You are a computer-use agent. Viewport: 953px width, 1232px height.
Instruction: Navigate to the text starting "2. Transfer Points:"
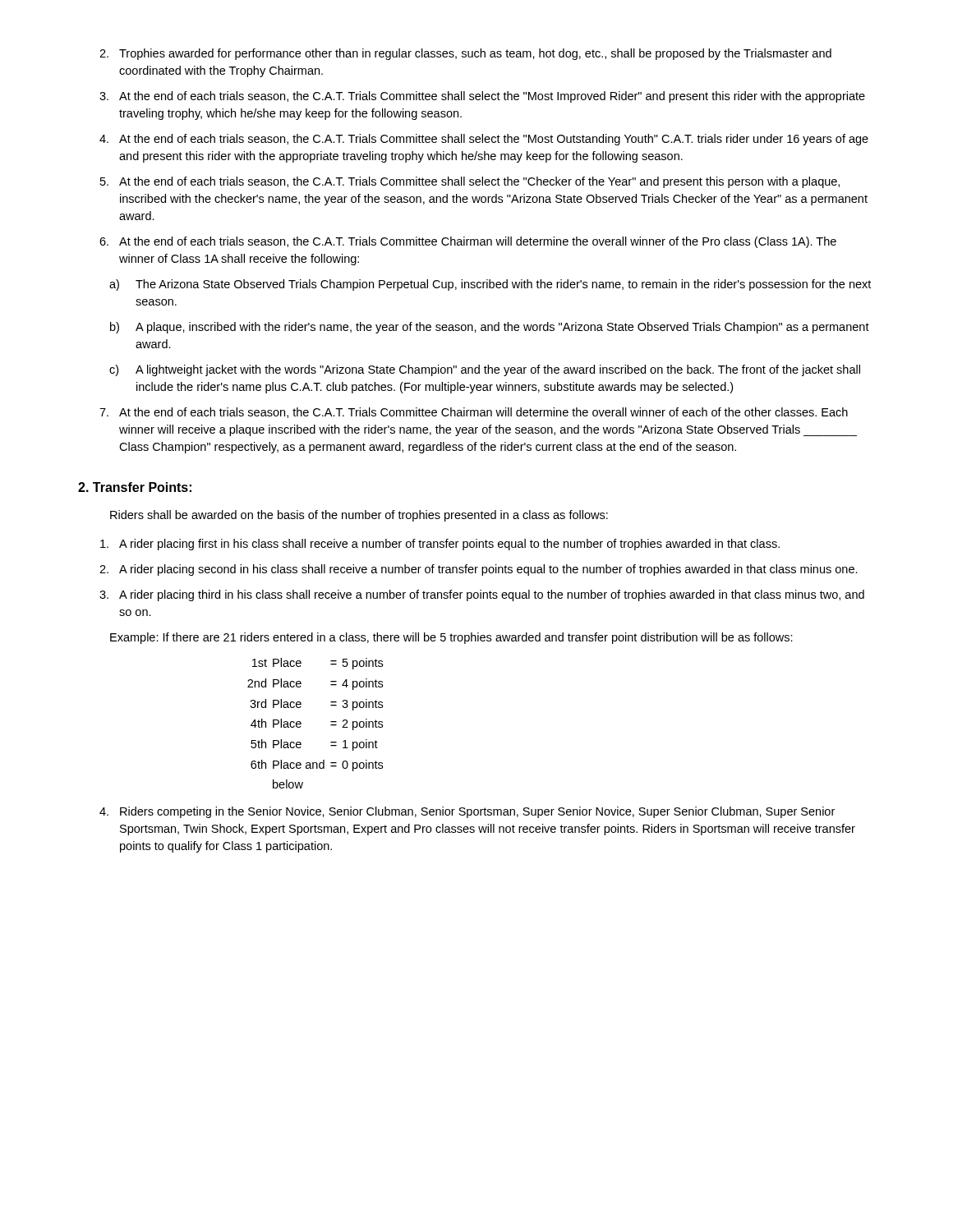tap(135, 488)
